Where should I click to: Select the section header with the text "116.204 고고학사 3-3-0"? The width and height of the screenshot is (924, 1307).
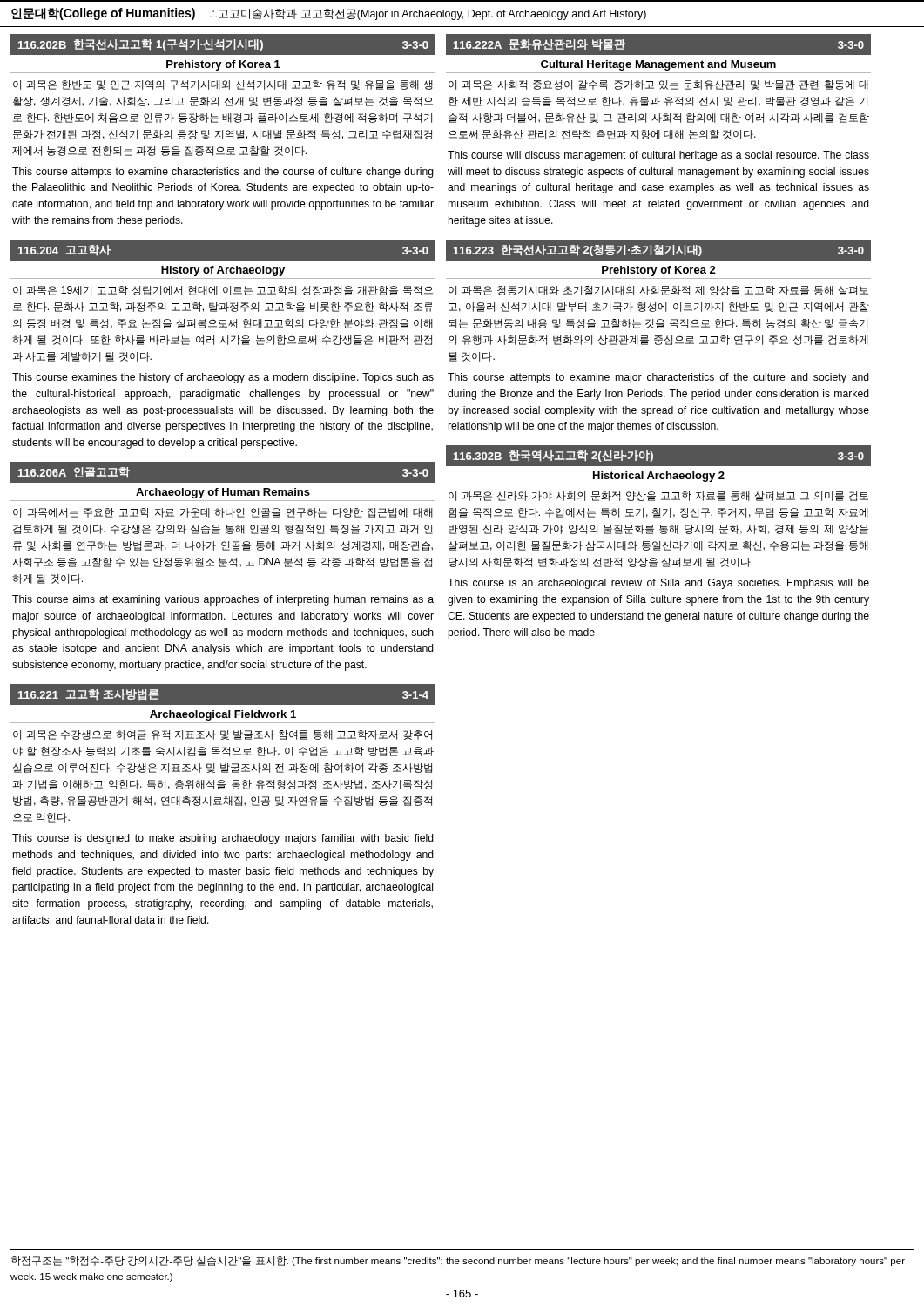[x=223, y=250]
